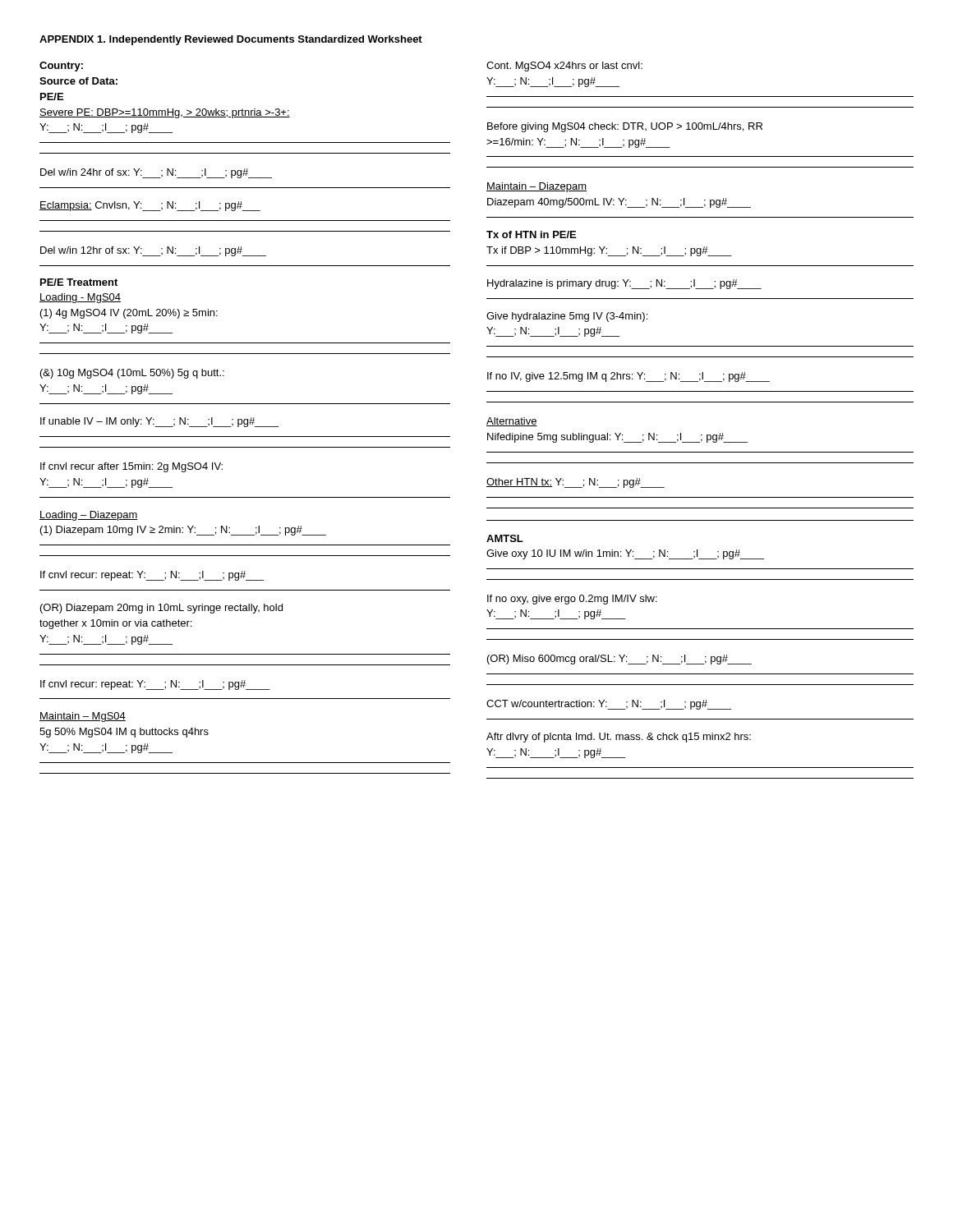
Task: Select the text block starting "APPENDIX 1. Independently Reviewed Documents Standardized"
Action: click(231, 39)
